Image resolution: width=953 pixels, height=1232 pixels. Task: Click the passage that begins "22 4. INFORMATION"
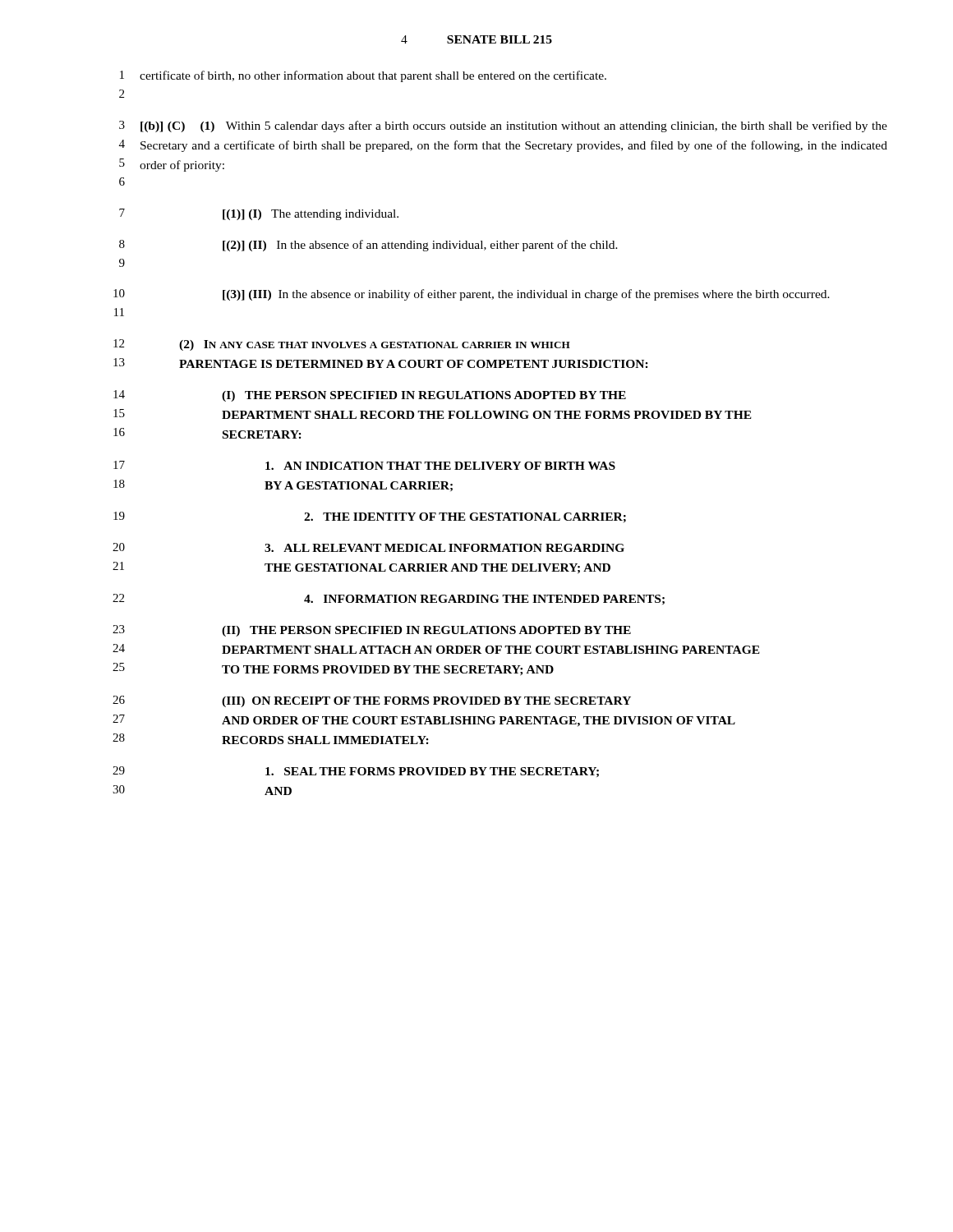coord(485,599)
